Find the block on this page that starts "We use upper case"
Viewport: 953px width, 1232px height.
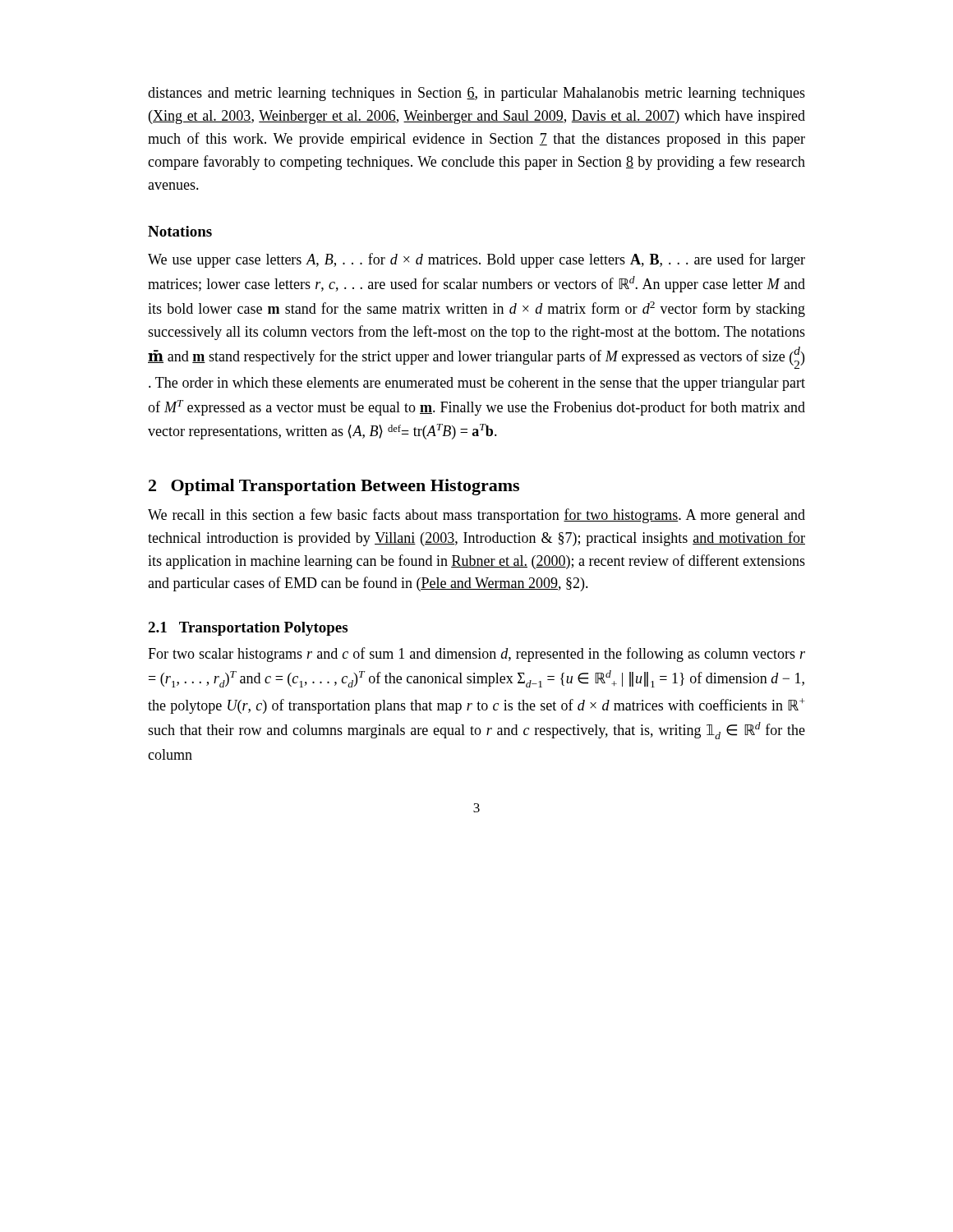(476, 348)
